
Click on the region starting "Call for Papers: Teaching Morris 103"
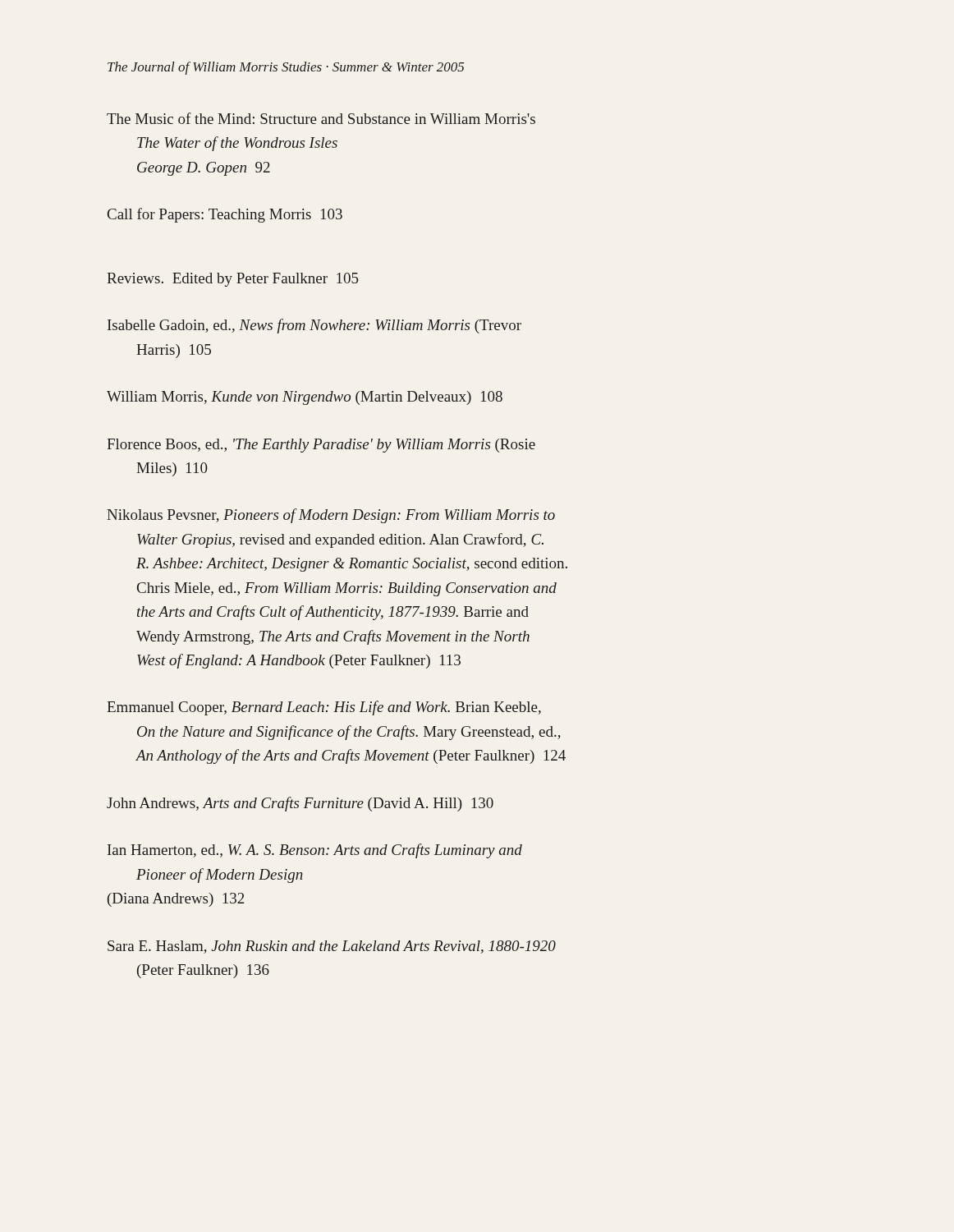click(225, 214)
